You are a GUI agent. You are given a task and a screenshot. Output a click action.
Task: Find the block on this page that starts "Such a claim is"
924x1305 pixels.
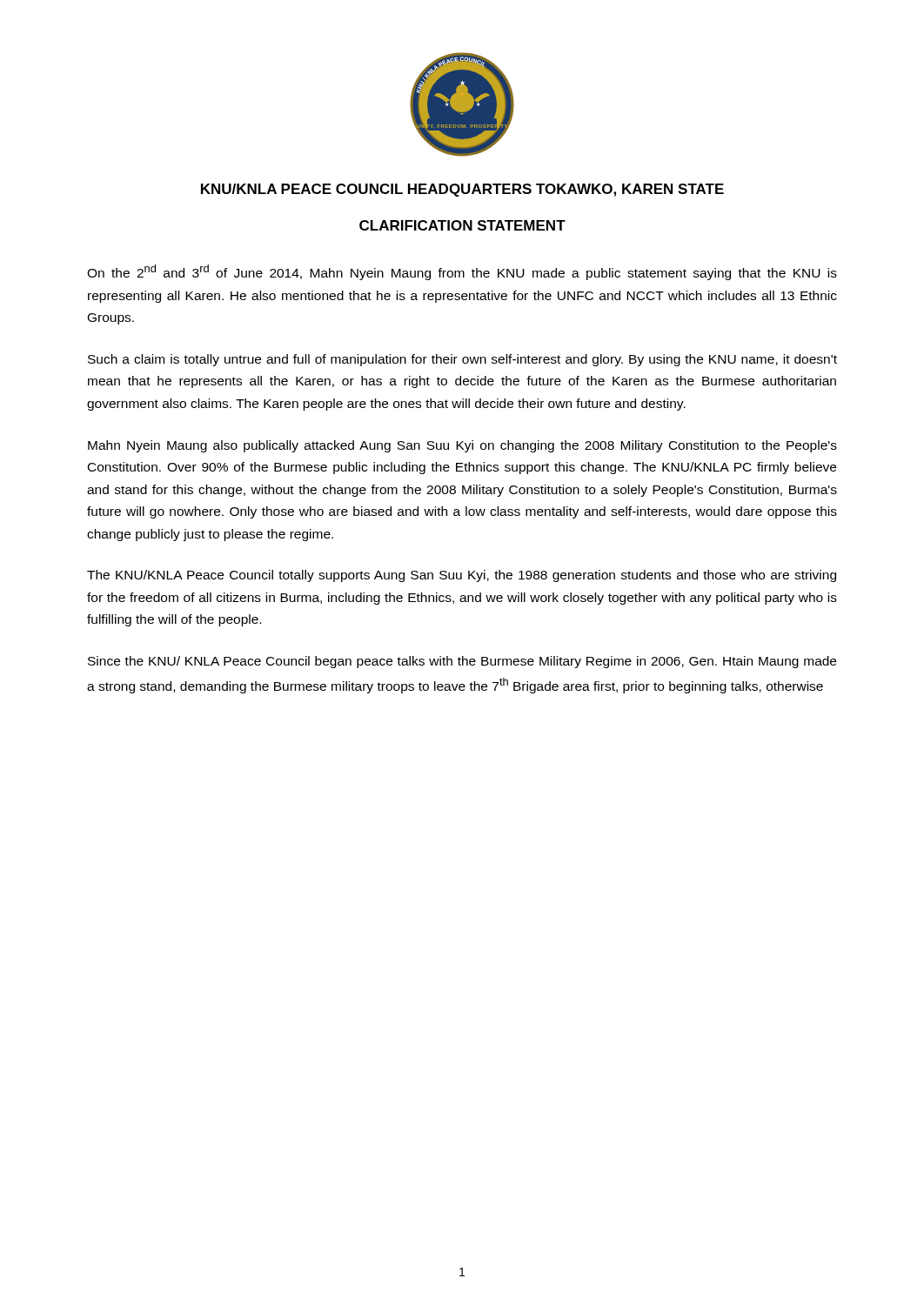tap(462, 381)
